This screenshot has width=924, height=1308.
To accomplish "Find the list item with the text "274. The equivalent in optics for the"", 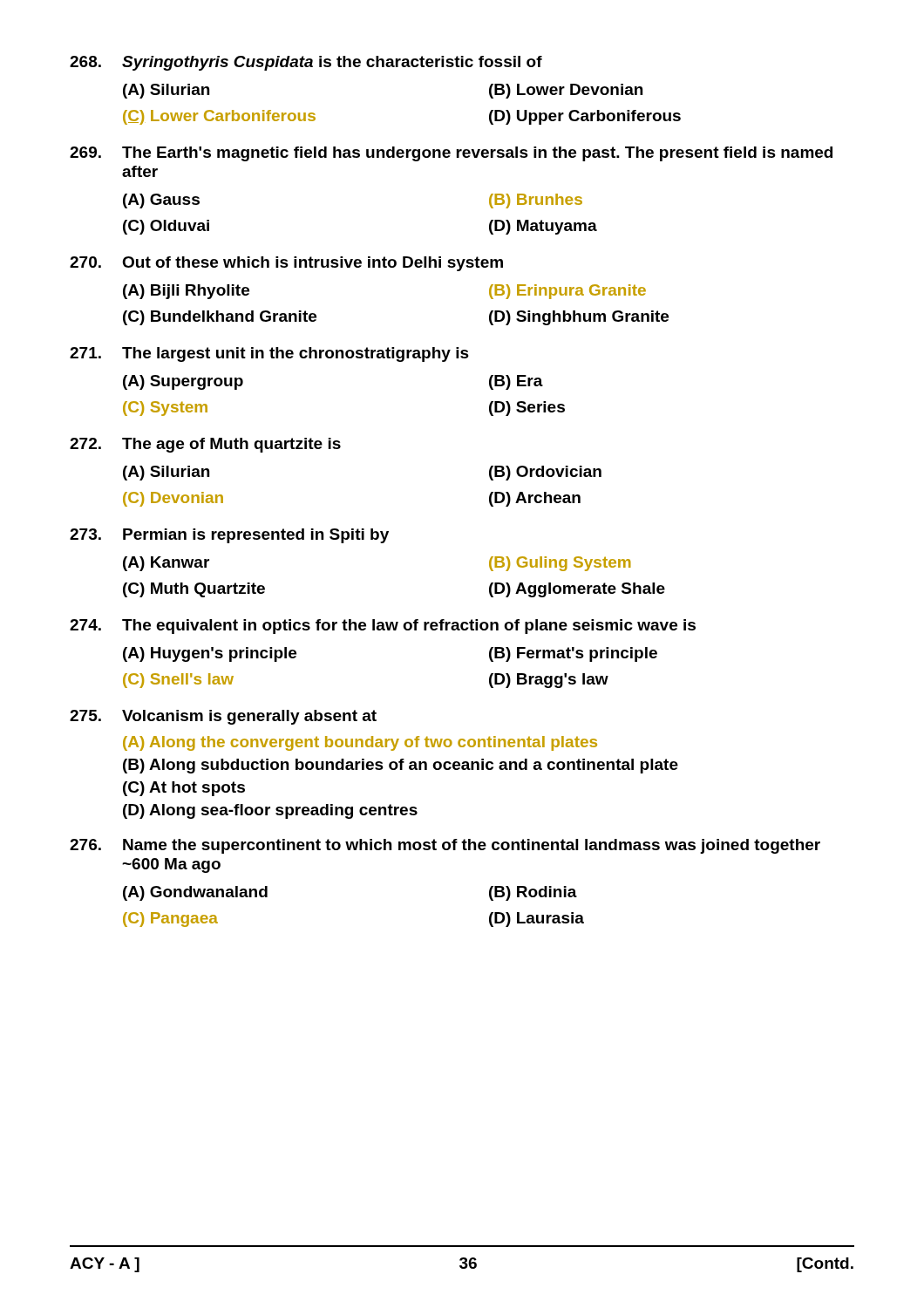I will point(383,627).
